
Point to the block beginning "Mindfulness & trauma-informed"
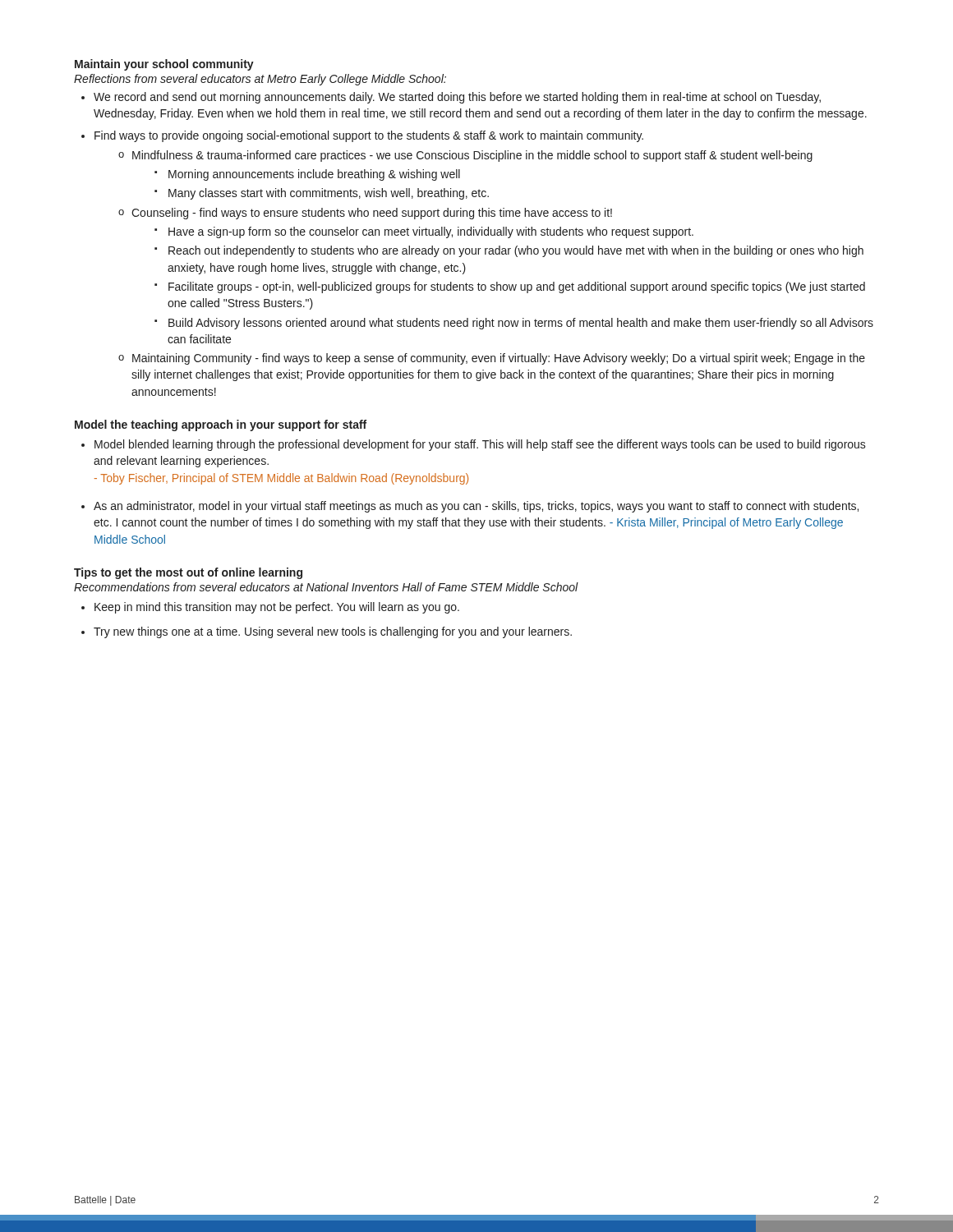pyautogui.click(x=472, y=156)
